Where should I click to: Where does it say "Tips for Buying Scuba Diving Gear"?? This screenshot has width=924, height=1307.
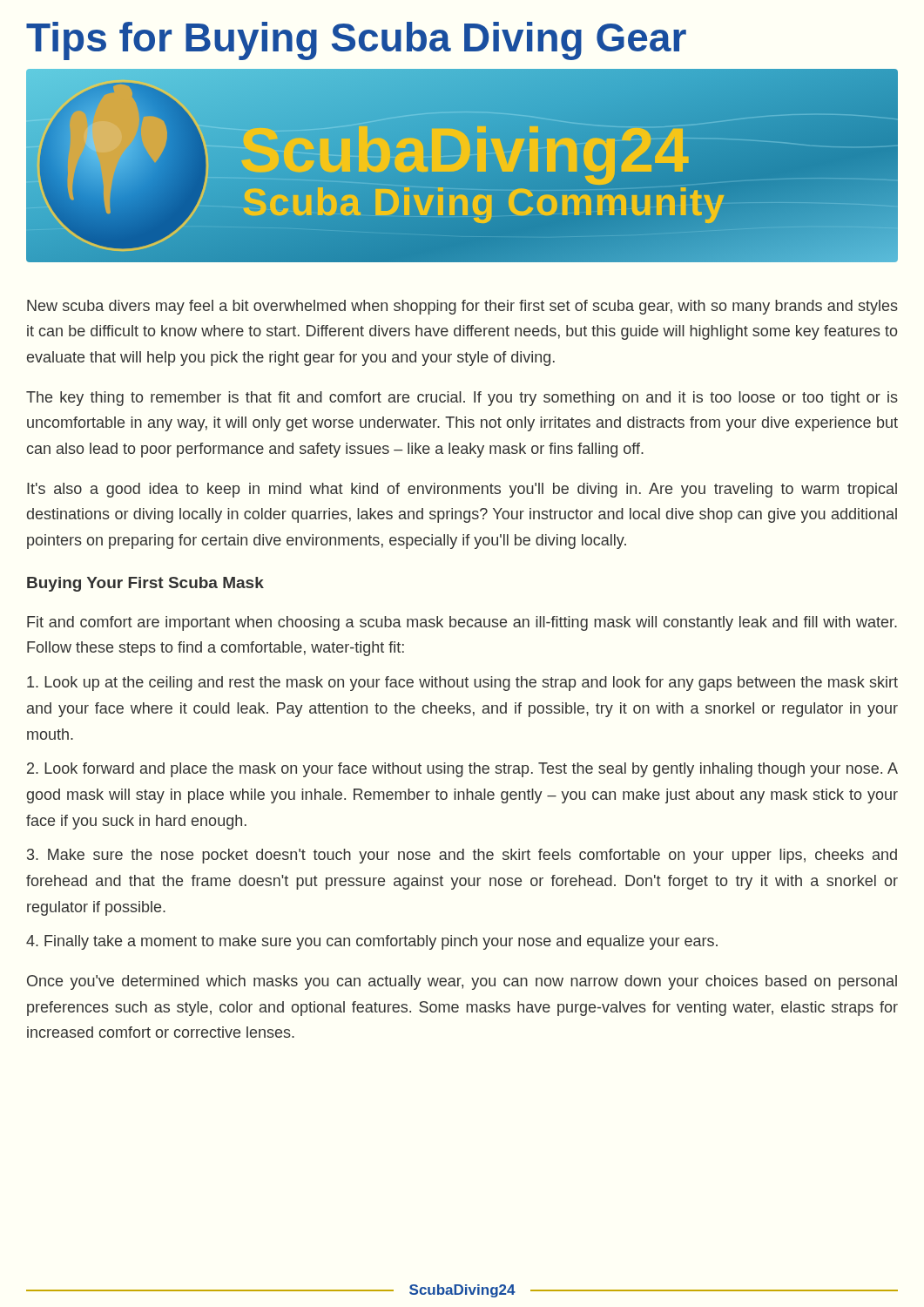pyautogui.click(x=462, y=37)
